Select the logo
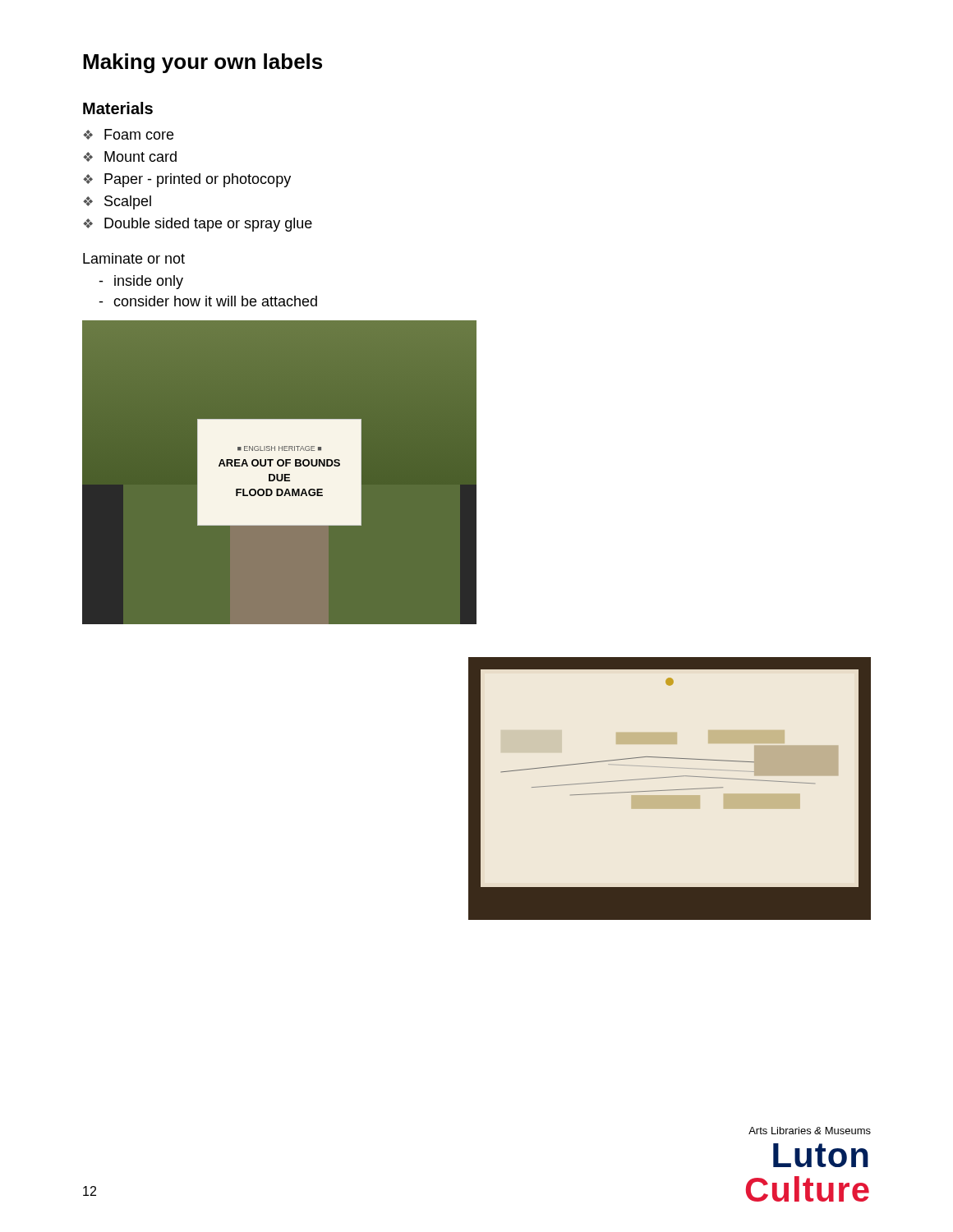The height and width of the screenshot is (1232, 953). pyautogui.click(x=808, y=1166)
